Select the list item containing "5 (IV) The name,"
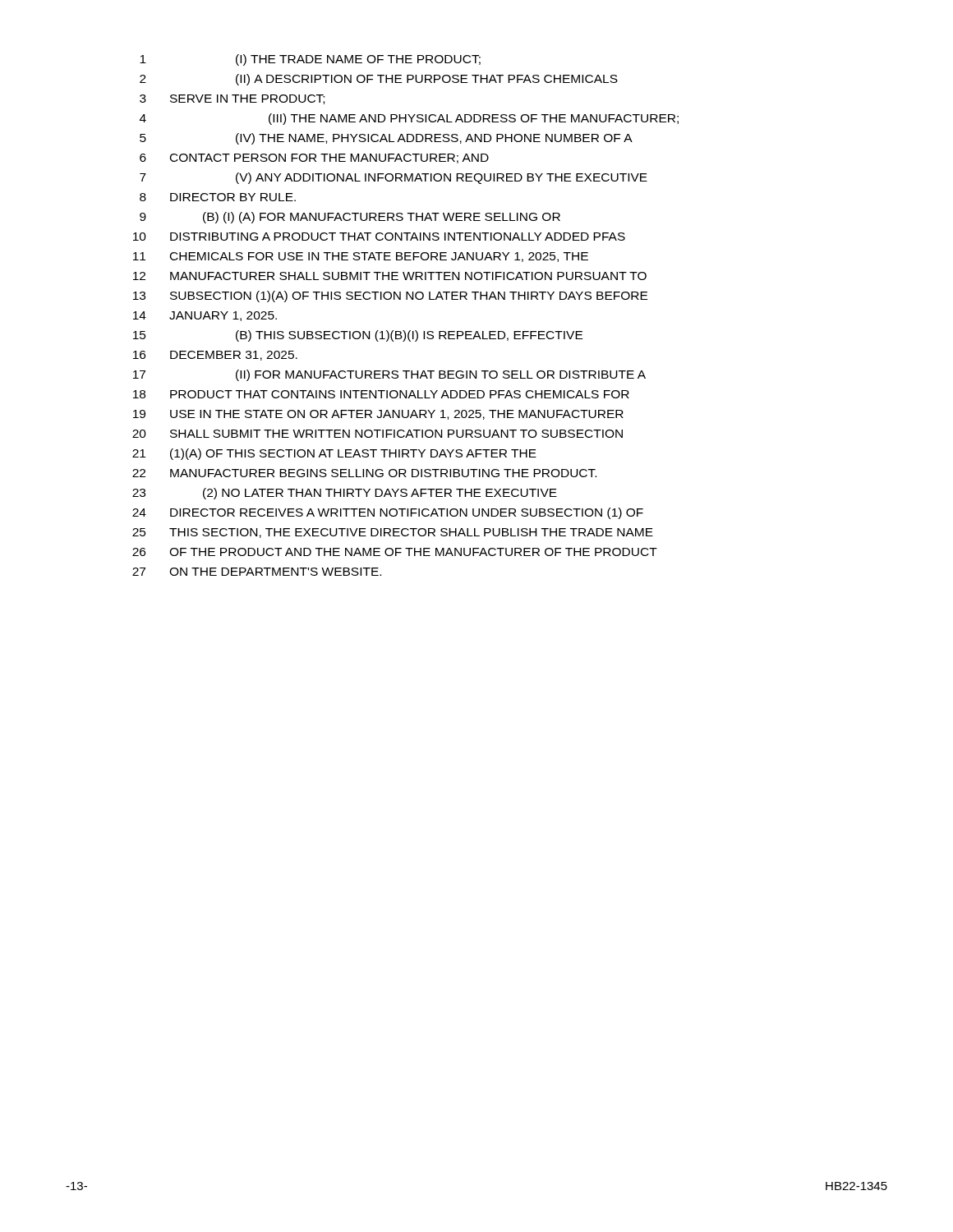Screen dimensions: 1232x953 476,148
